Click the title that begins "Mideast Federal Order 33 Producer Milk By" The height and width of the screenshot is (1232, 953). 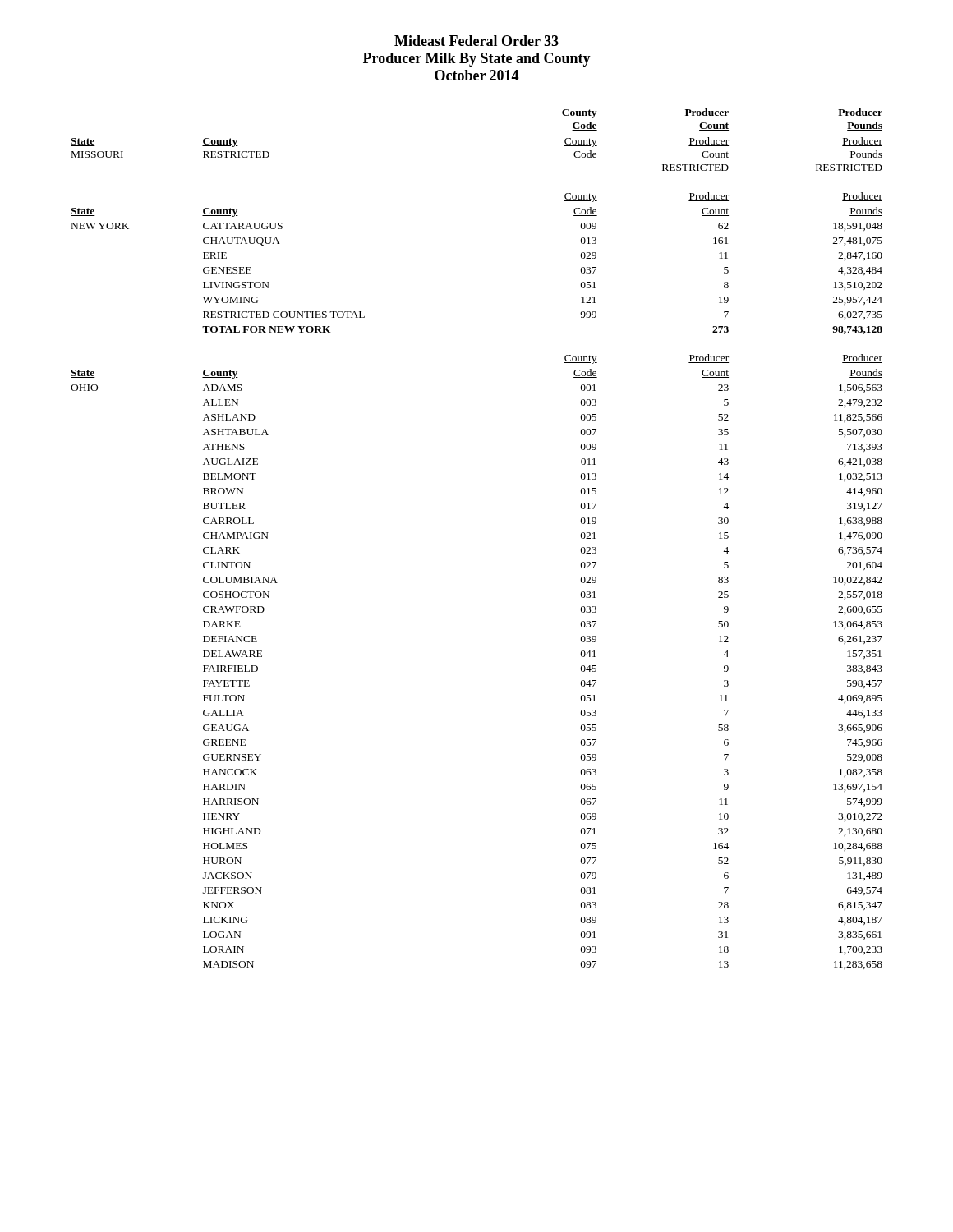tap(476, 59)
